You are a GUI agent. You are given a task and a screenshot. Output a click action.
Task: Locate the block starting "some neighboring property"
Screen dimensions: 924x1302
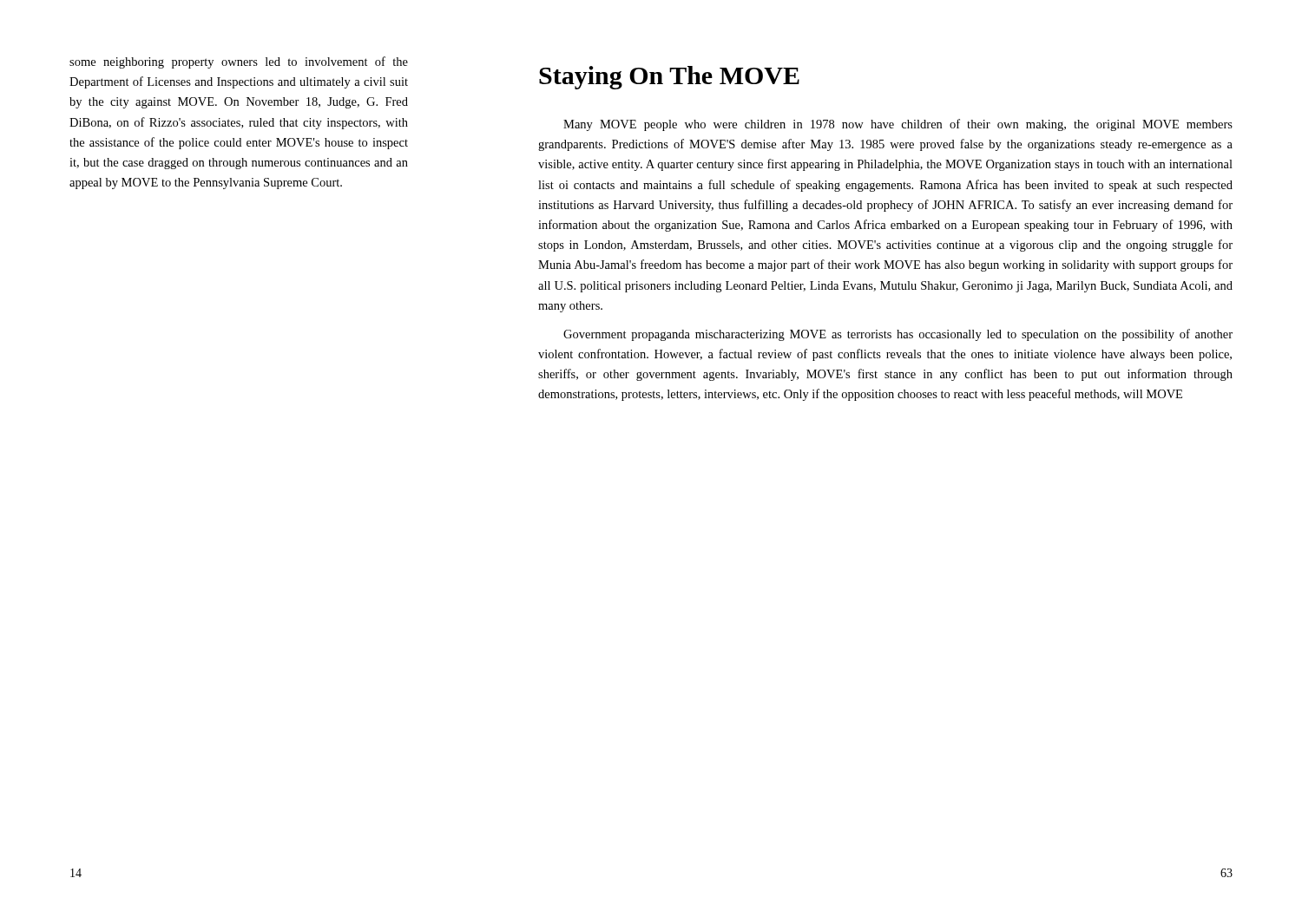(239, 122)
